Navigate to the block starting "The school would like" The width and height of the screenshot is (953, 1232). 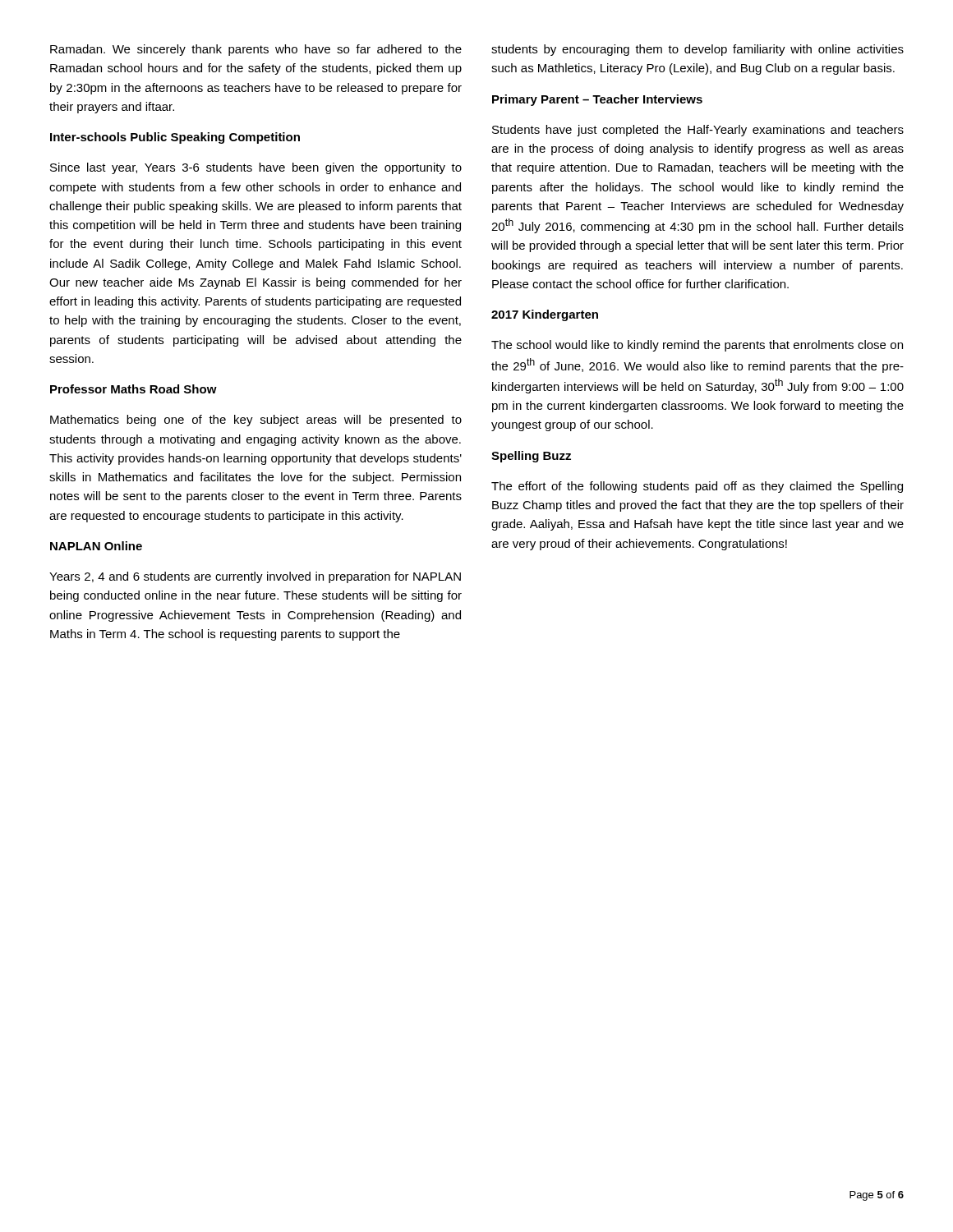click(698, 385)
